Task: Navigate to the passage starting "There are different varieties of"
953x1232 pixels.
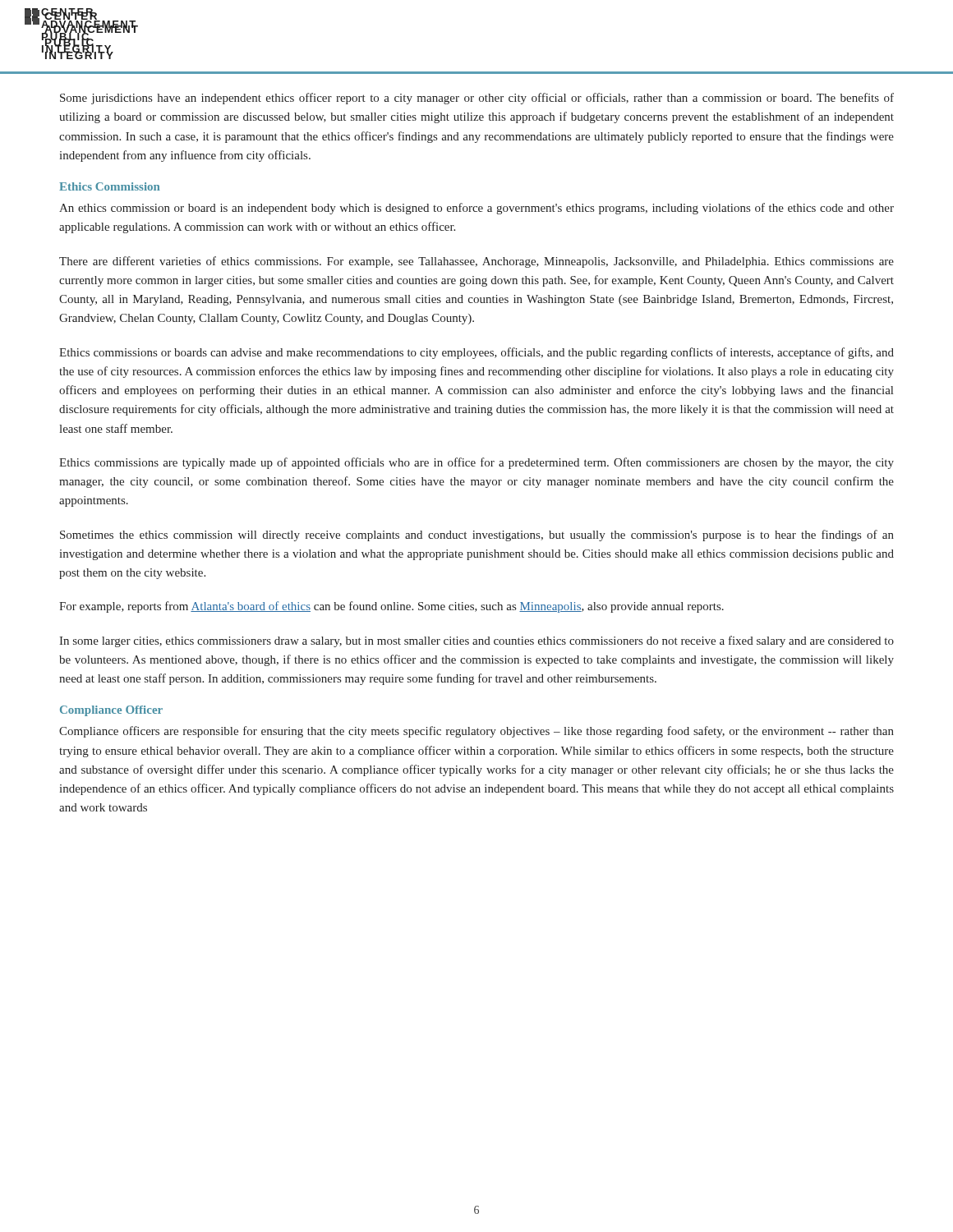Action: (x=476, y=289)
